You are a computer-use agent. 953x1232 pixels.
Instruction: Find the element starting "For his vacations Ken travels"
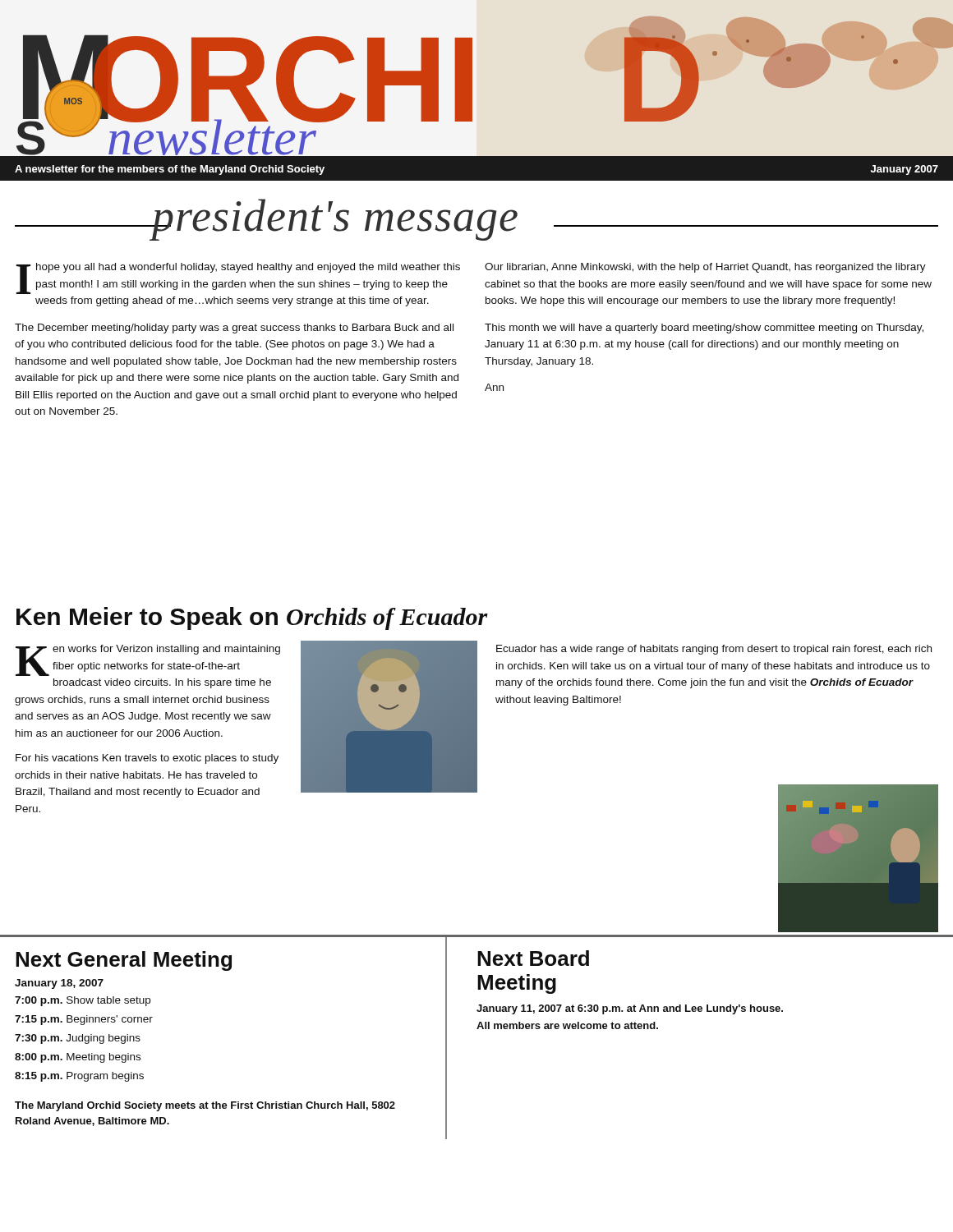click(147, 783)
